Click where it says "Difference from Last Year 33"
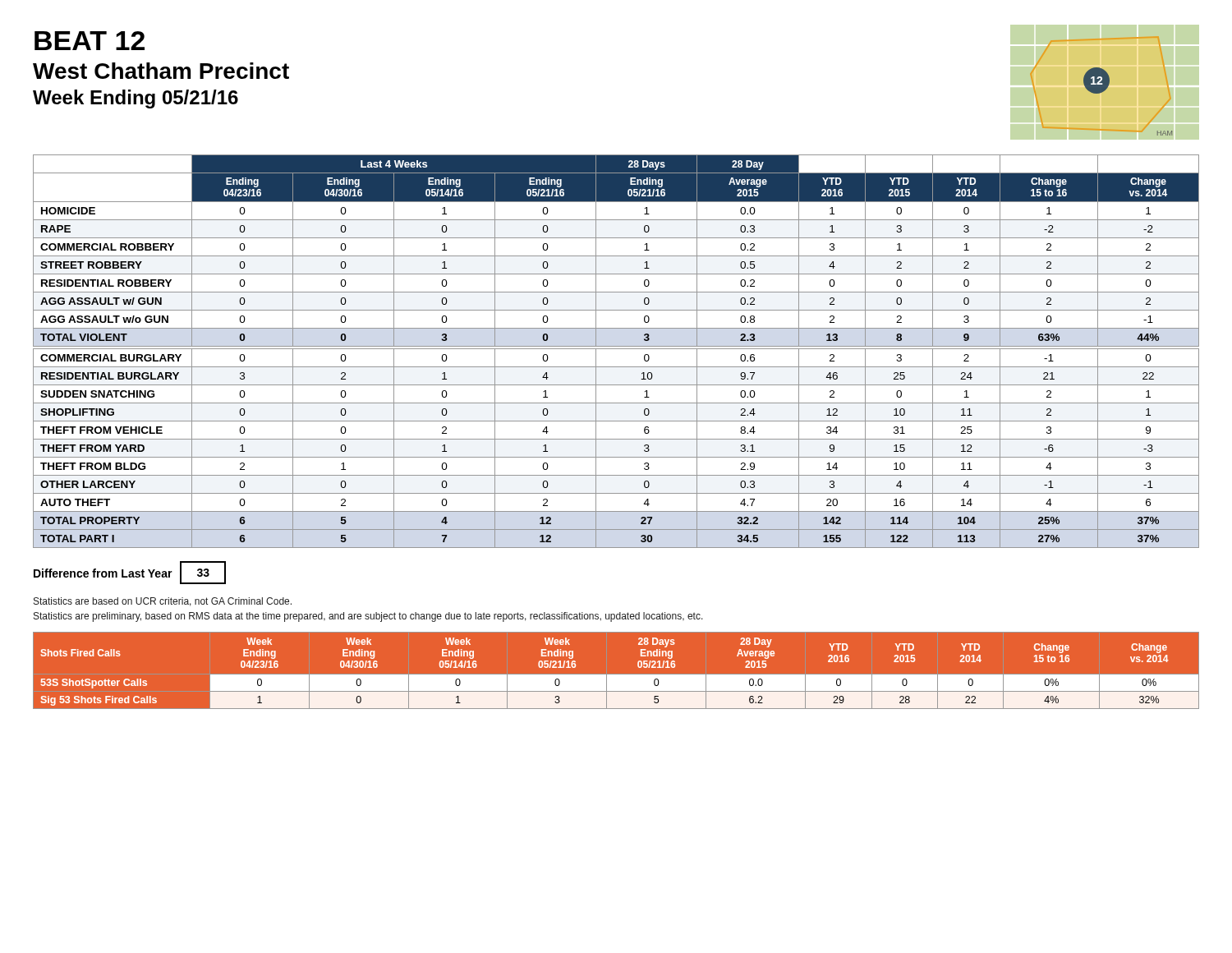The image size is (1232, 953). tap(129, 573)
